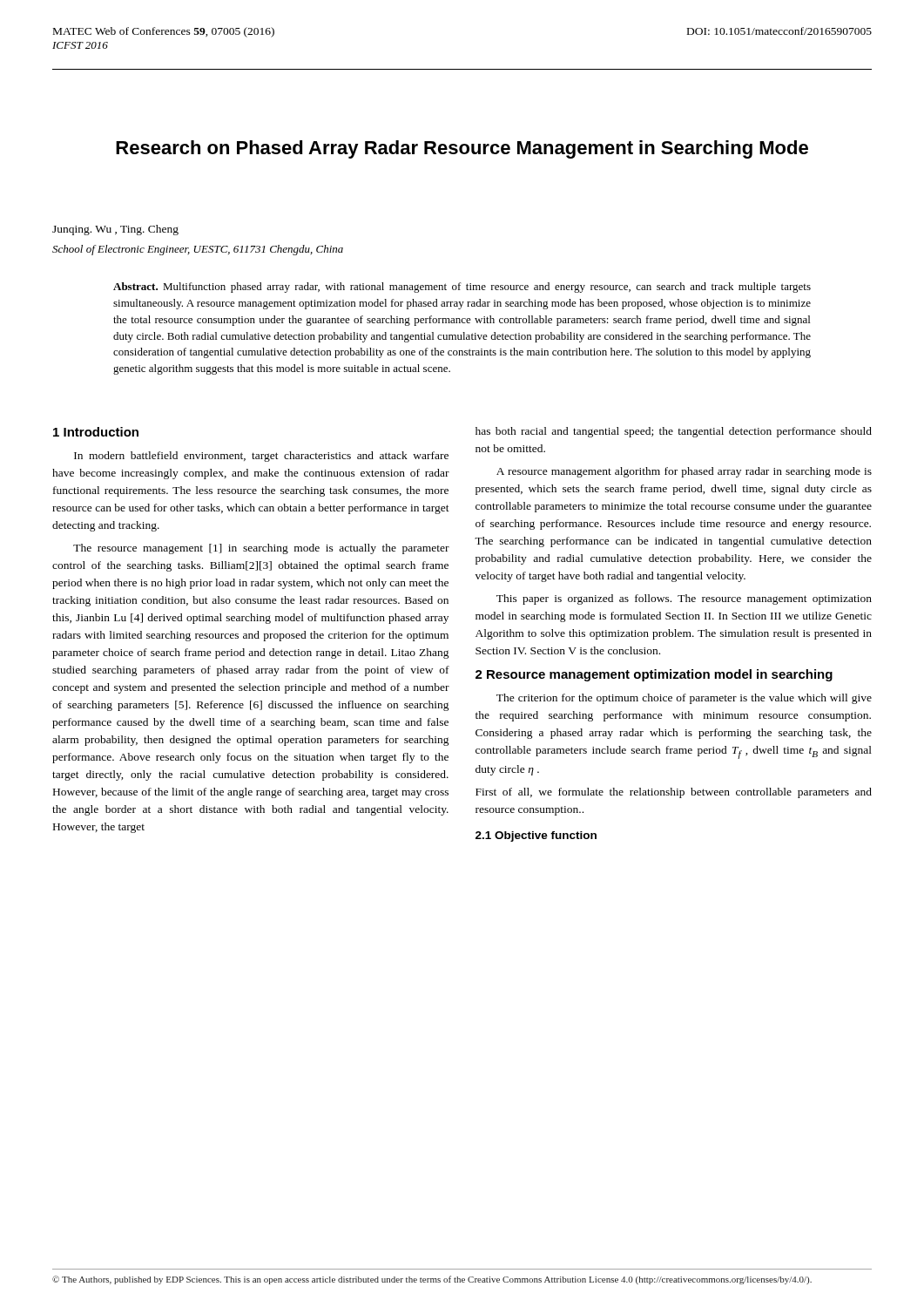
Task: Find "Junqing. Wu , Ting. Cheng" on this page
Action: click(115, 229)
